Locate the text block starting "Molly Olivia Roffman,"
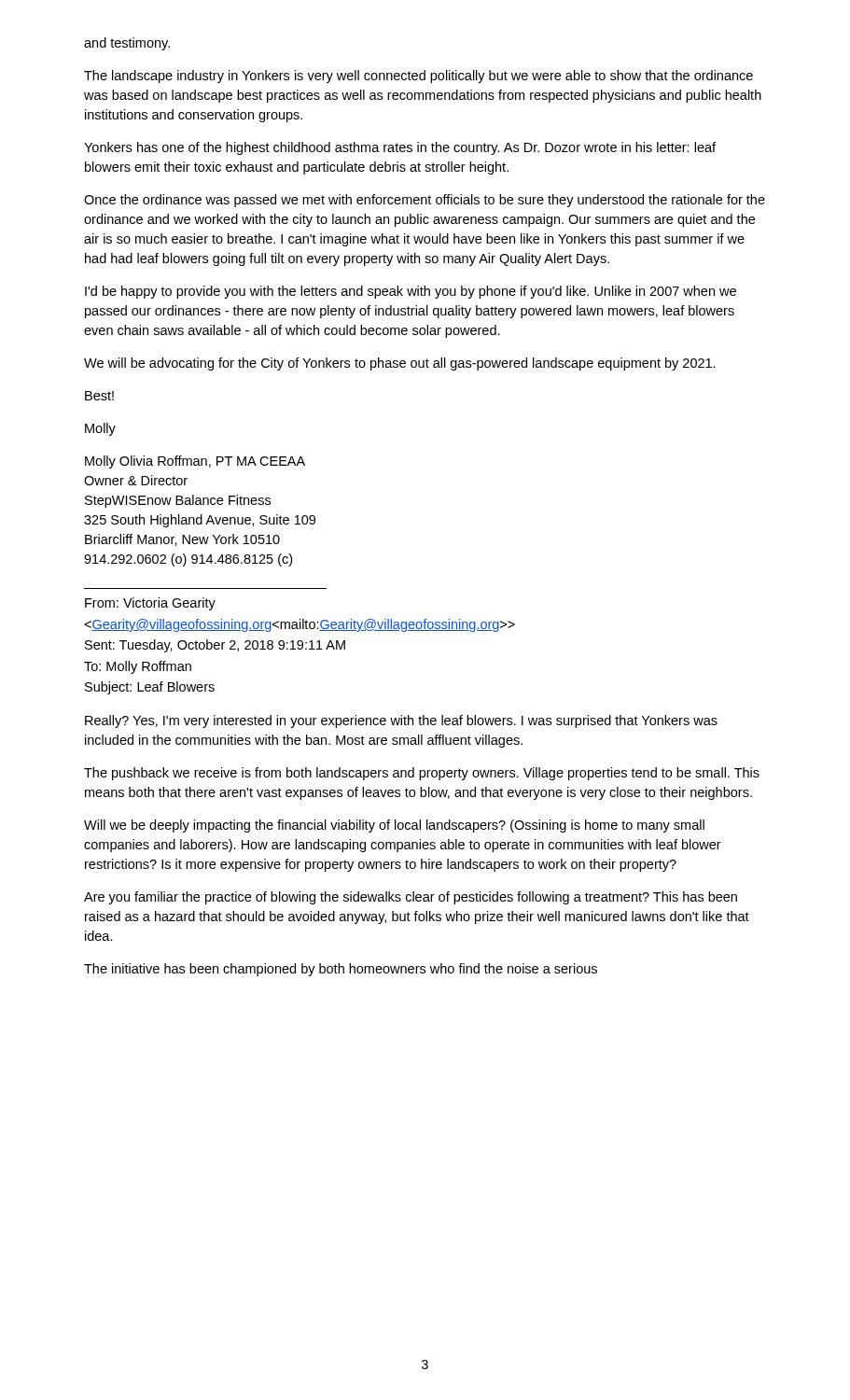The height and width of the screenshot is (1400, 850). tap(200, 510)
